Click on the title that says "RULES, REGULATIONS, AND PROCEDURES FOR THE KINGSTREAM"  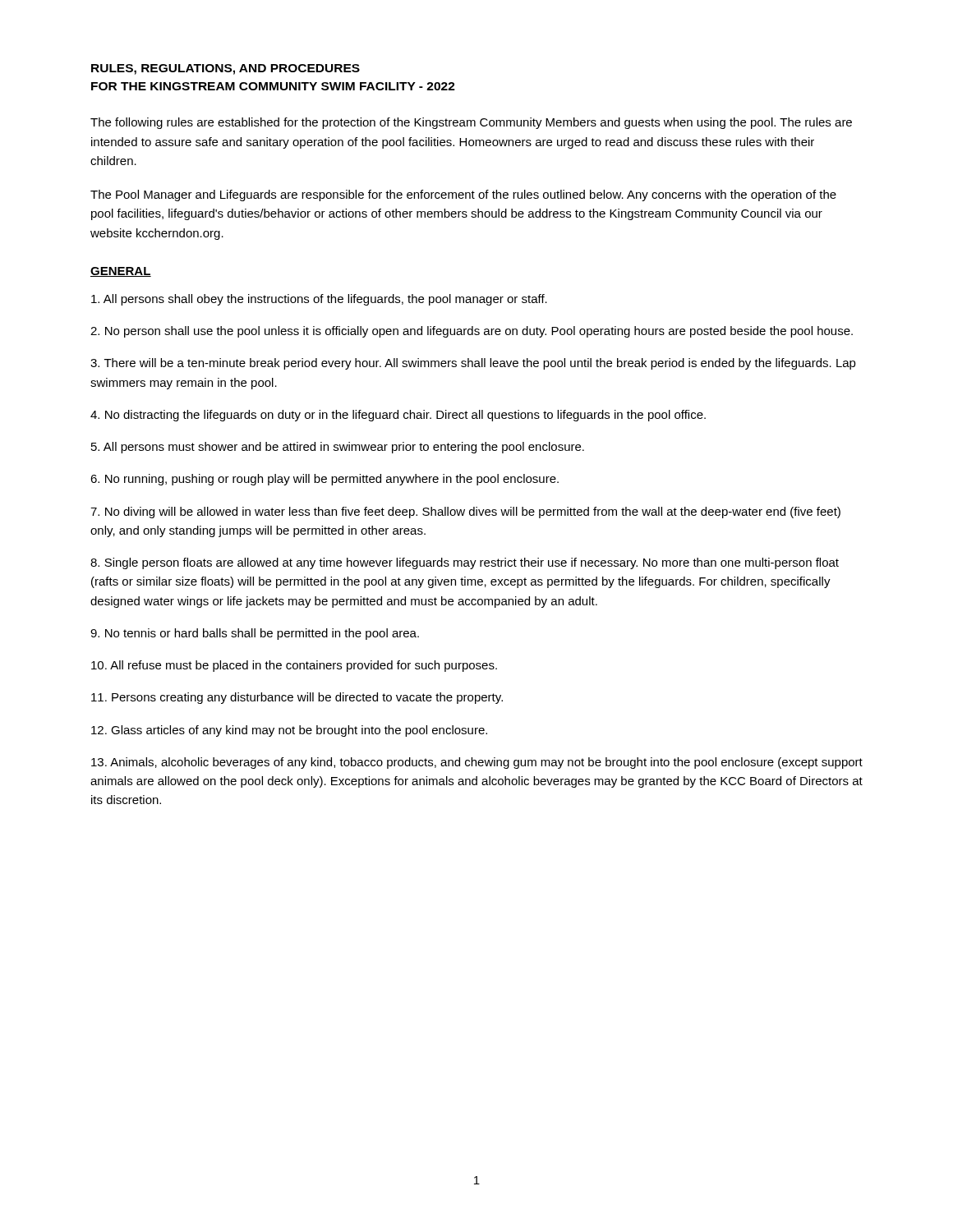(x=226, y=69)
